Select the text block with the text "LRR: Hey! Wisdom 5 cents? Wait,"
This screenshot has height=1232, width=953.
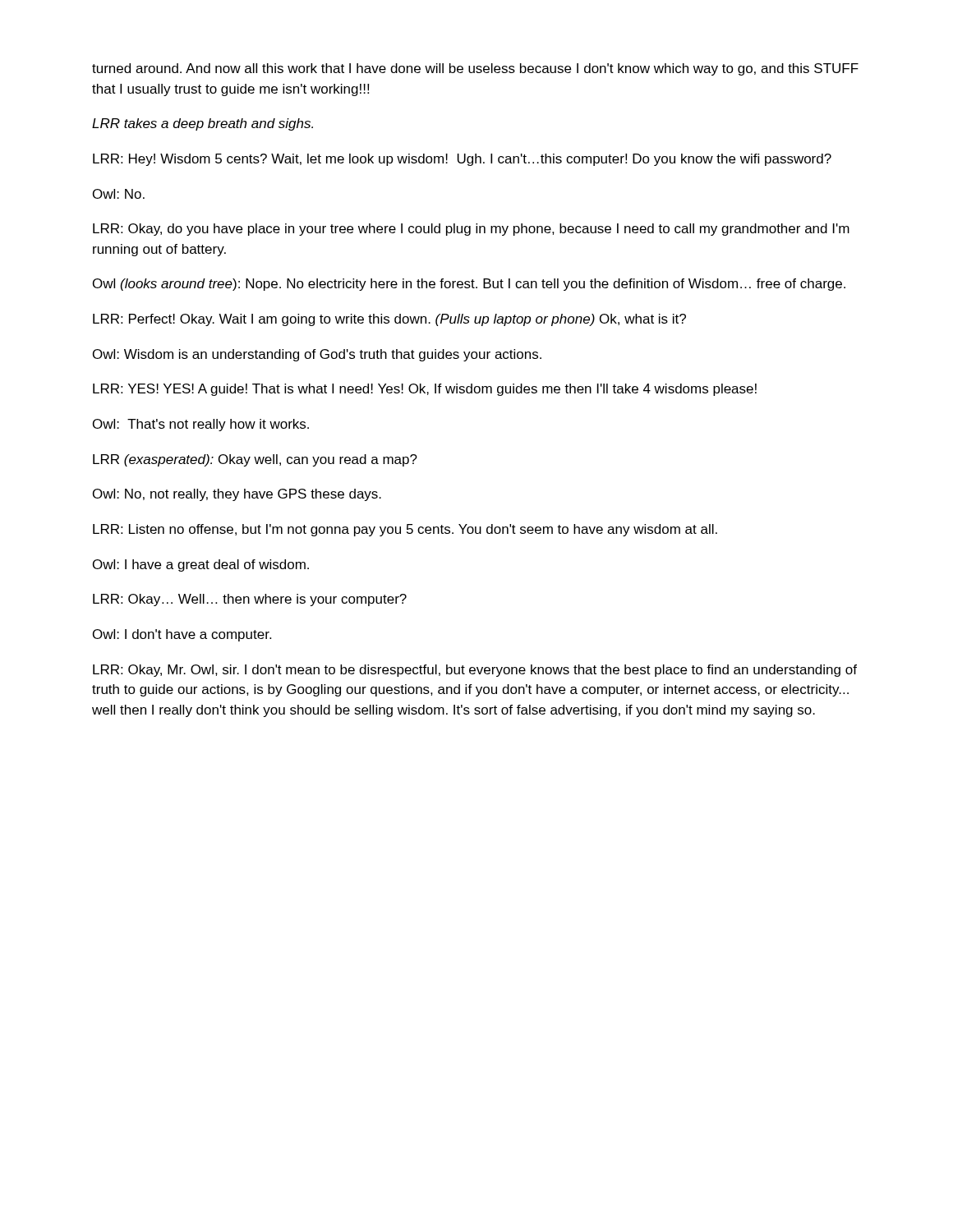pyautogui.click(x=462, y=159)
